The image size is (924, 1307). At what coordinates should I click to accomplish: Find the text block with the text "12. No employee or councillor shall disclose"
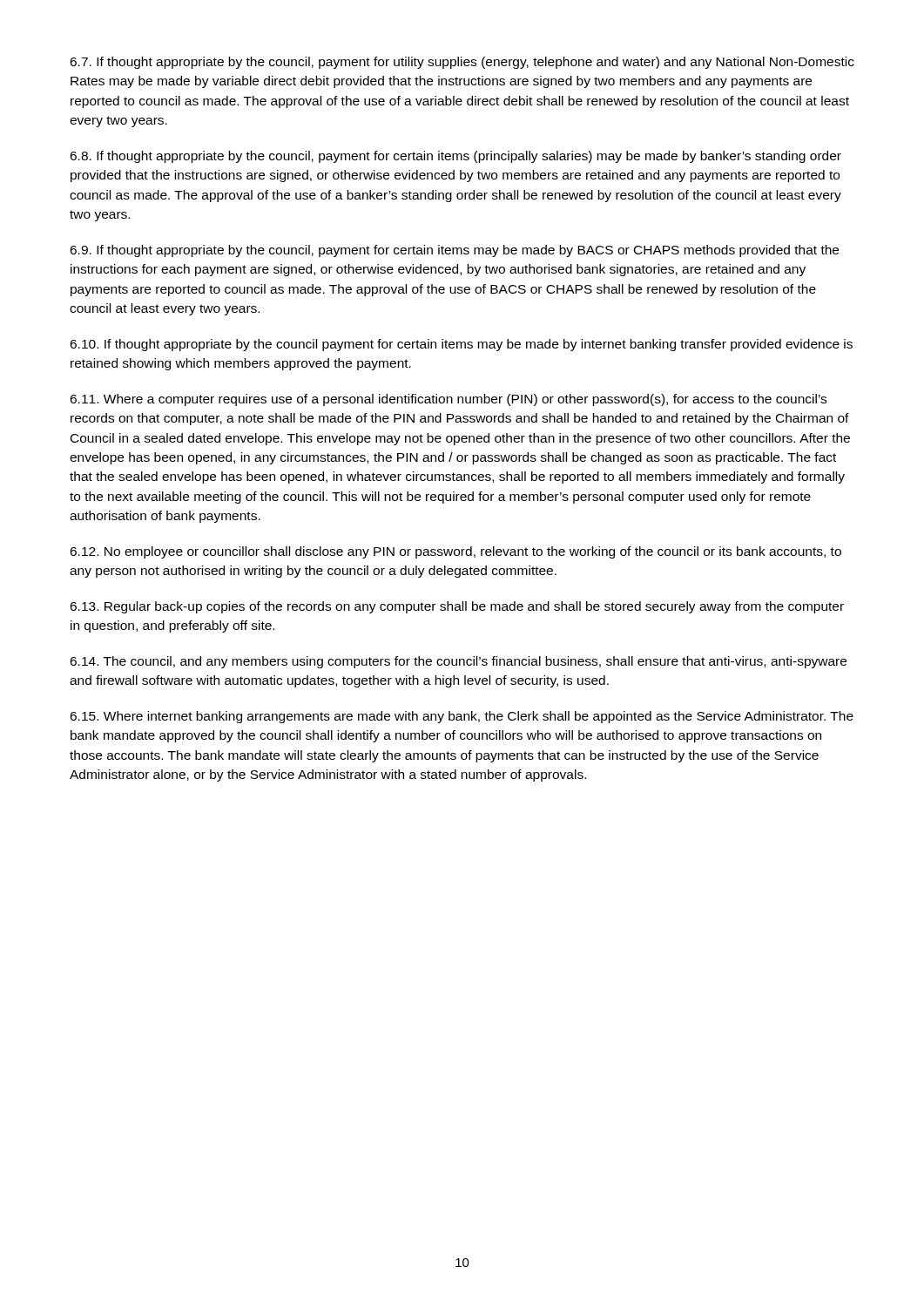pyautogui.click(x=456, y=561)
